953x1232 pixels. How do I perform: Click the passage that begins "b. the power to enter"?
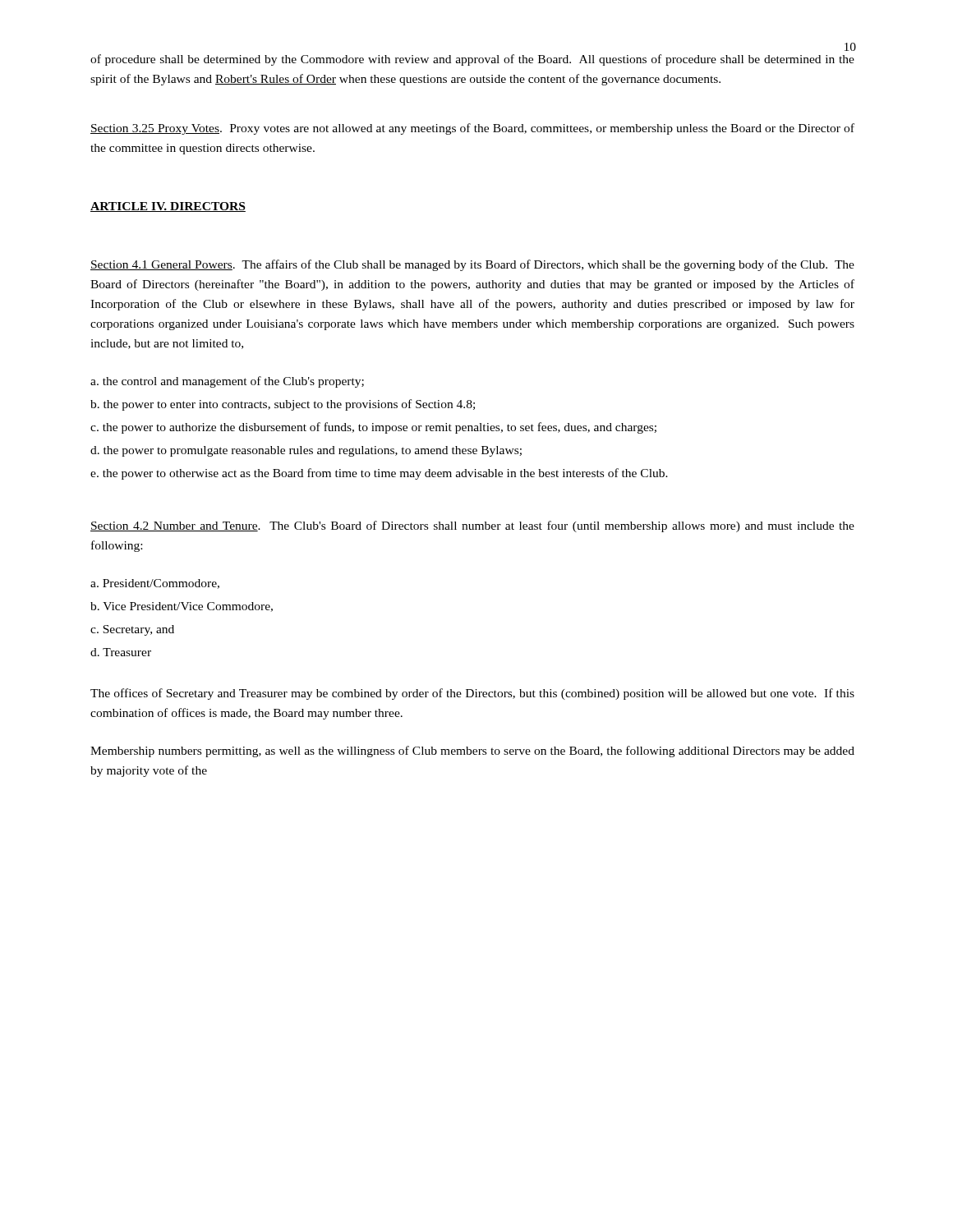pyautogui.click(x=283, y=404)
